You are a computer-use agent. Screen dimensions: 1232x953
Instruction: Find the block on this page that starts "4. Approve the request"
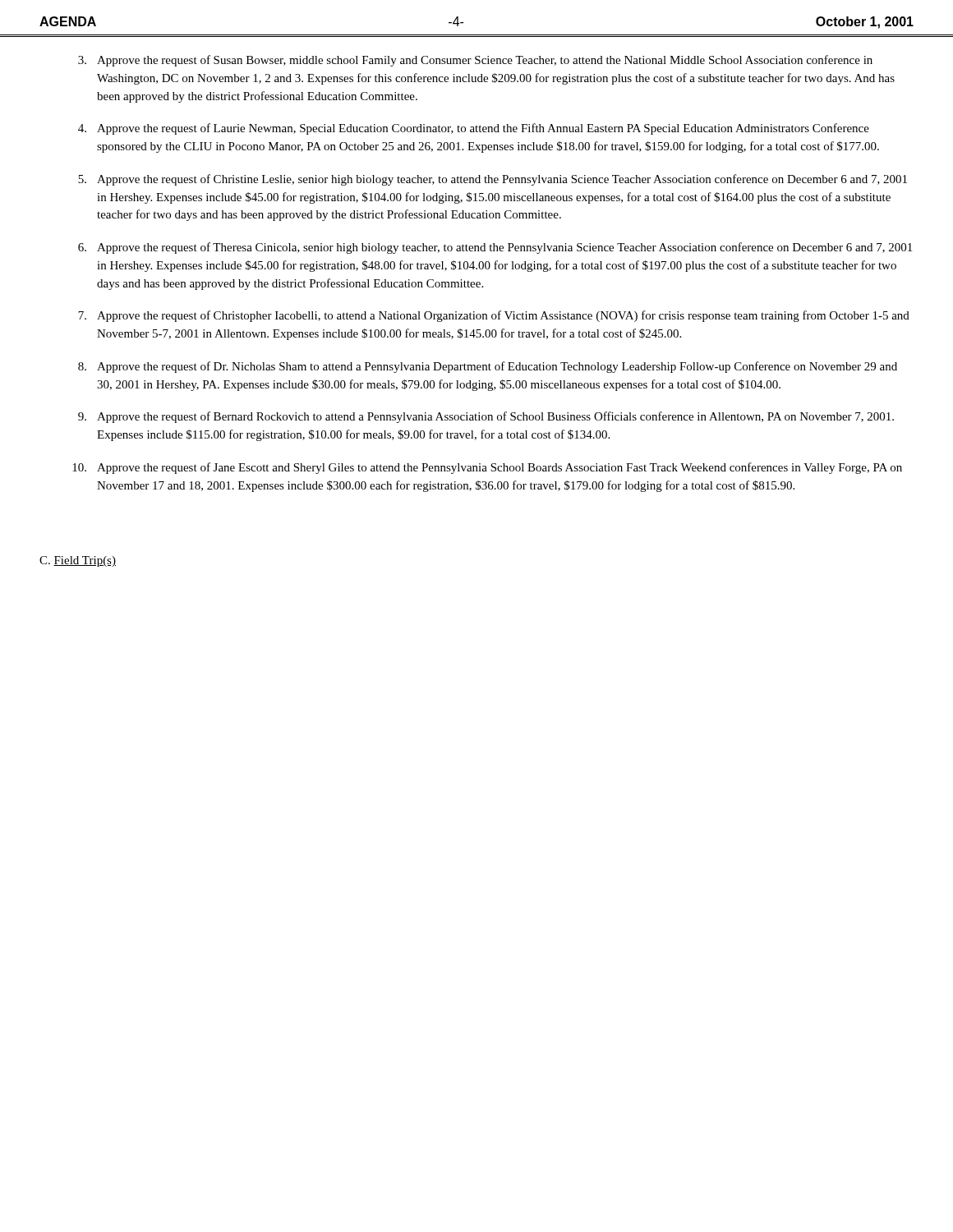click(476, 138)
